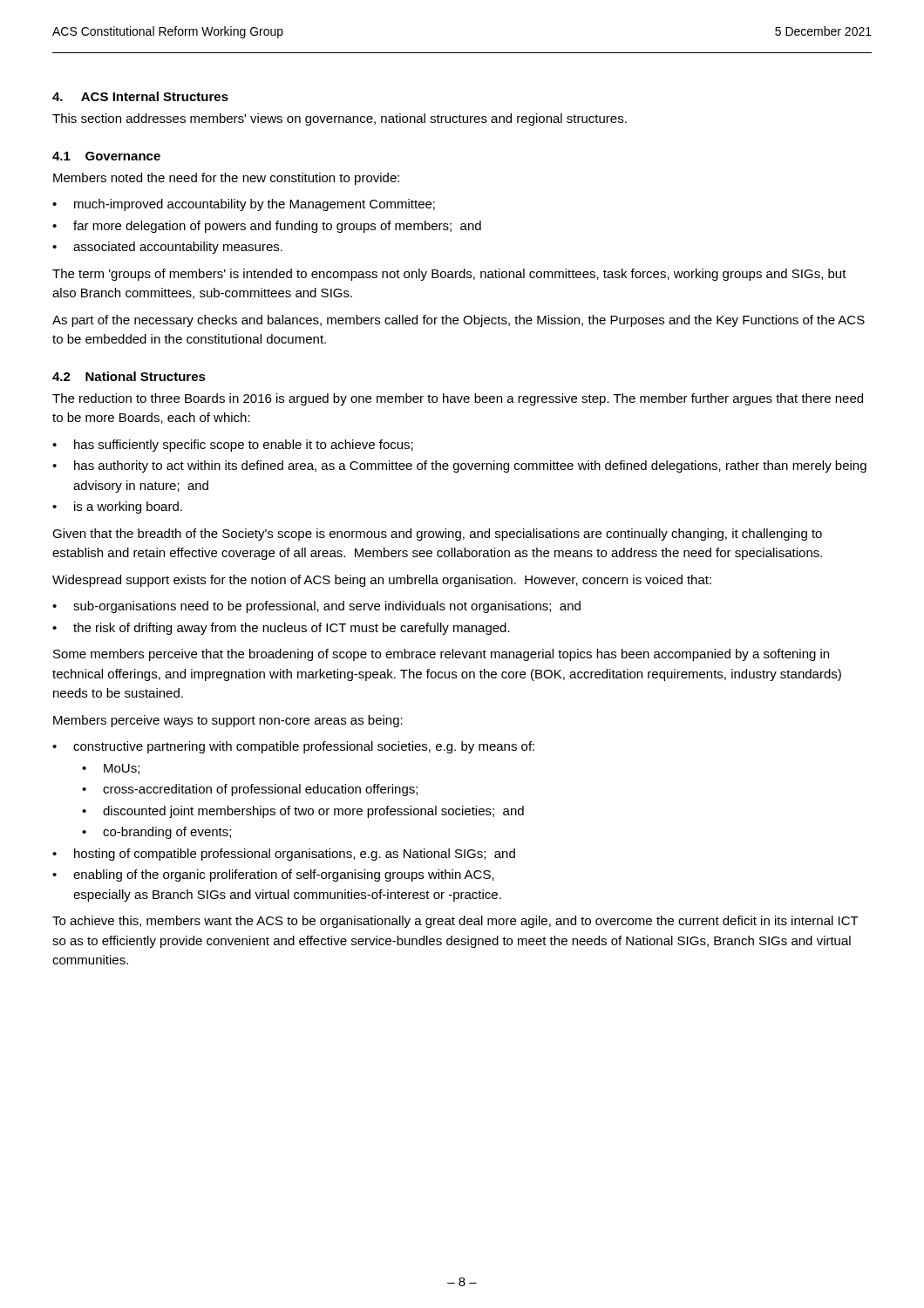924x1308 pixels.
Task: Find the list item containing "•has authority to act within its defined"
Action: (462, 476)
